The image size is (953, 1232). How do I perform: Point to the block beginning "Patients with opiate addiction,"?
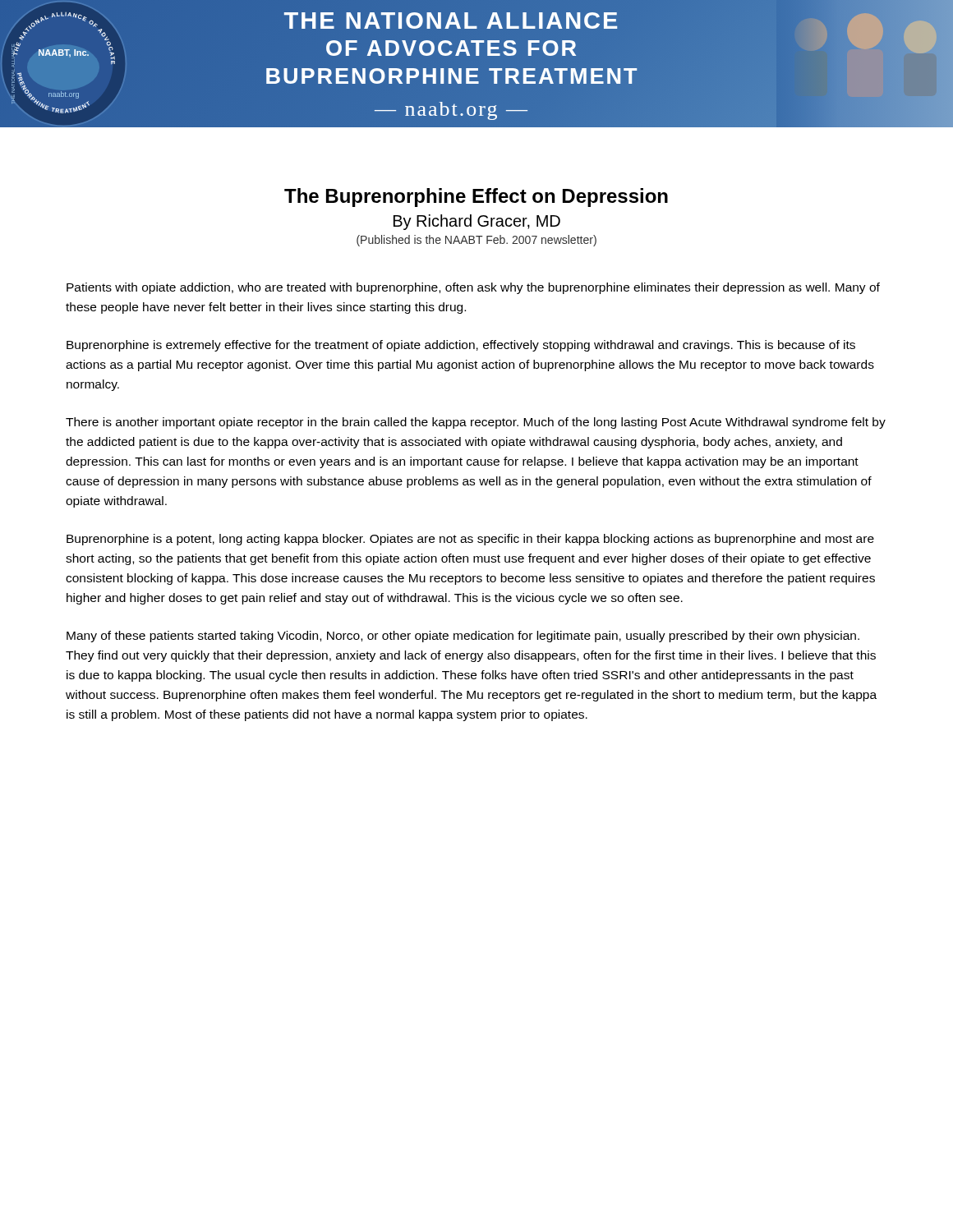tap(473, 297)
